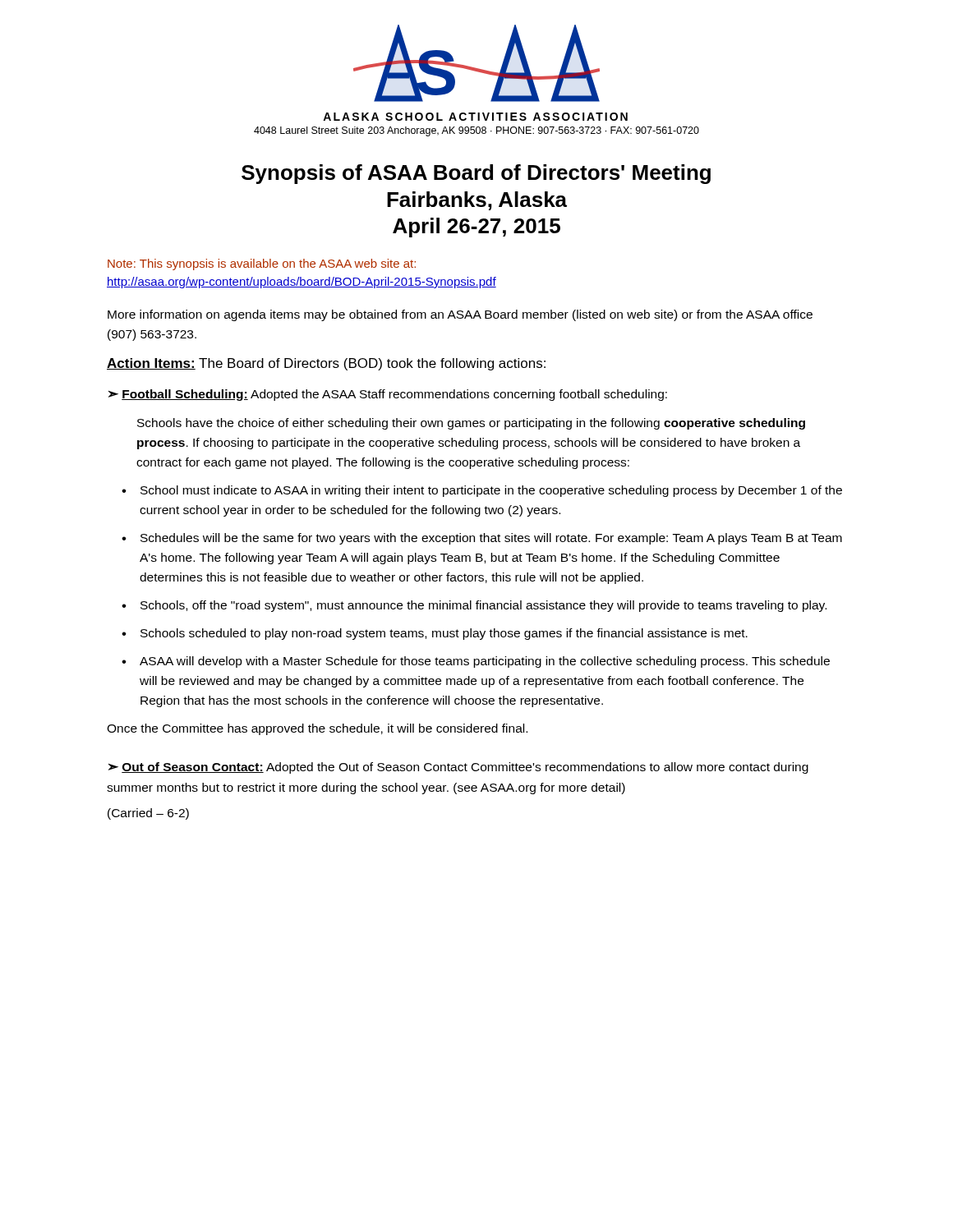Screen dimensions: 1232x953
Task: Select the element starting "Action Items: The Board of Directors (BOD) took"
Action: point(327,363)
